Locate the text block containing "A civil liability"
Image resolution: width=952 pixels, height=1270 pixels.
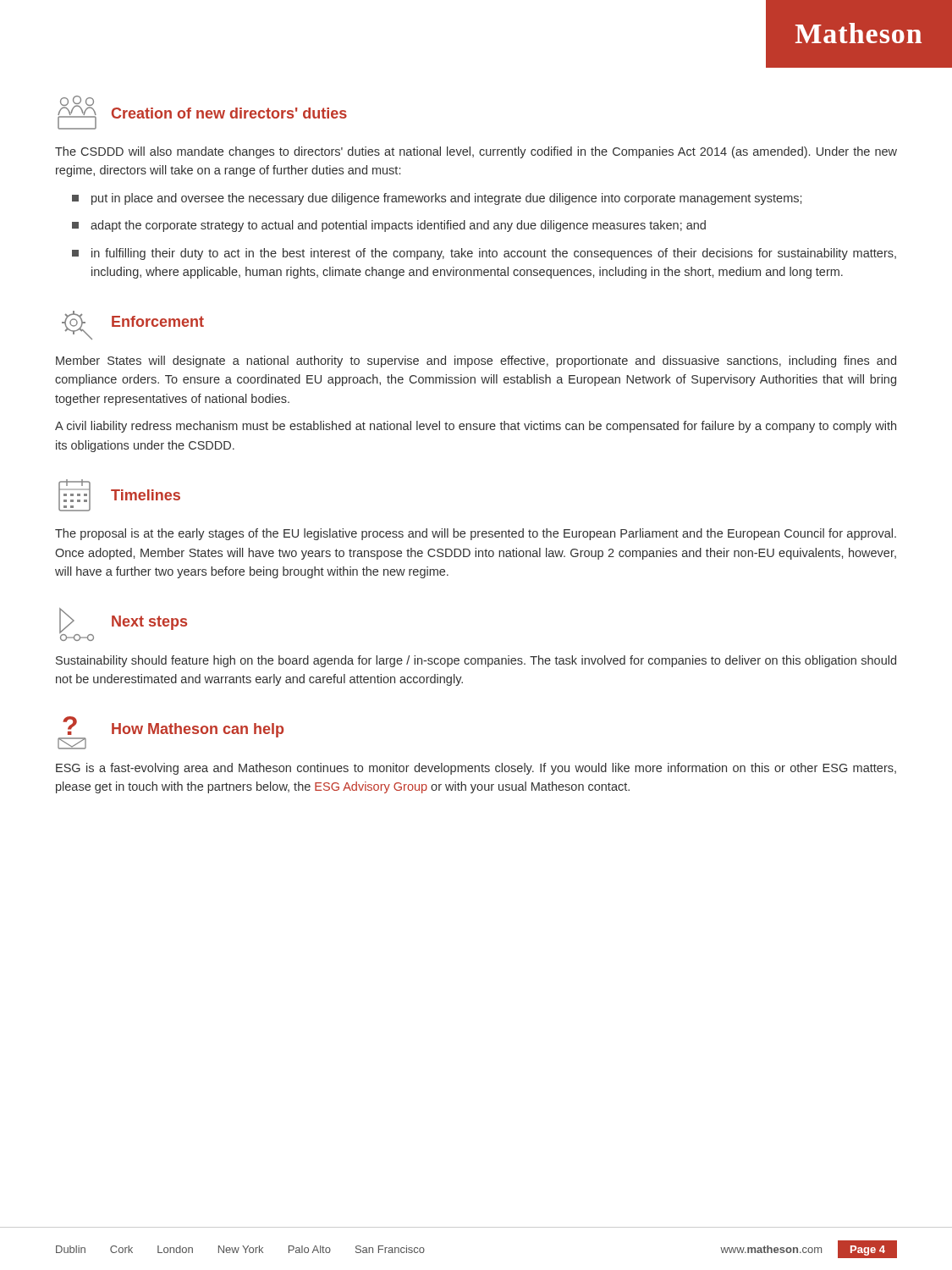pyautogui.click(x=476, y=436)
